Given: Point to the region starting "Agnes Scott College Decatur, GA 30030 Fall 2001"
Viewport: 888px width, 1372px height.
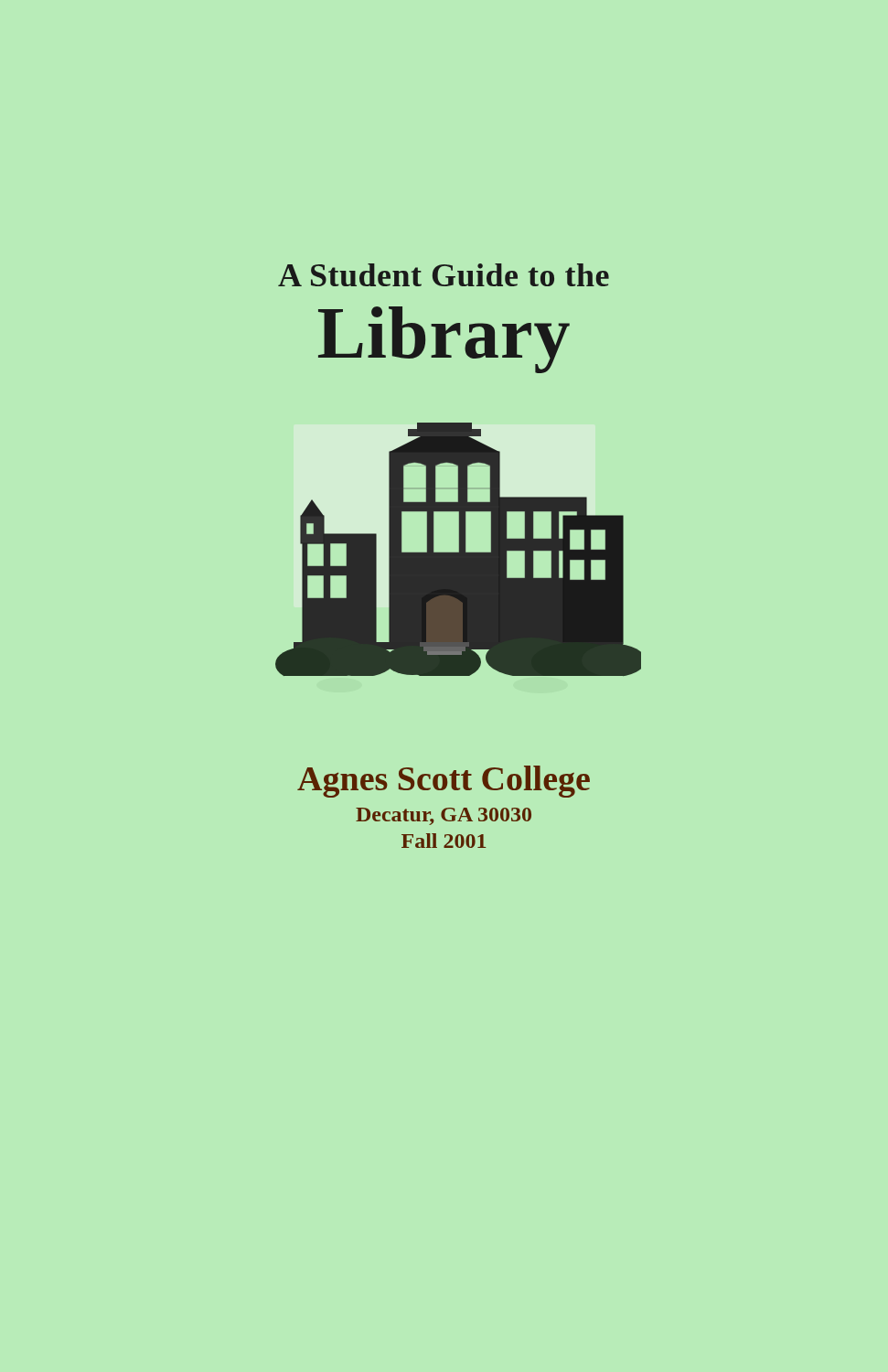Looking at the screenshot, I should click(x=444, y=806).
